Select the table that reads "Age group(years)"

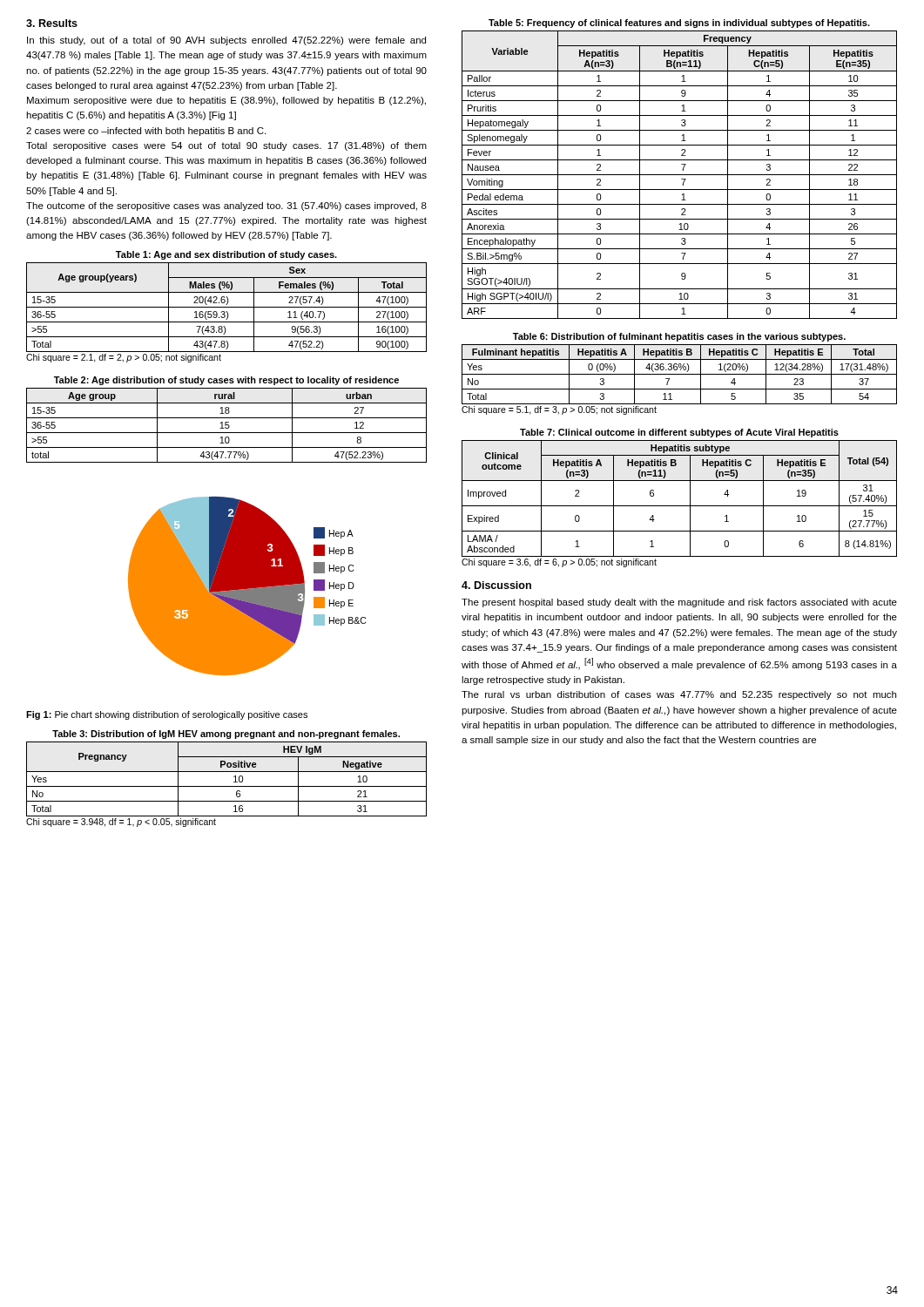tap(226, 307)
